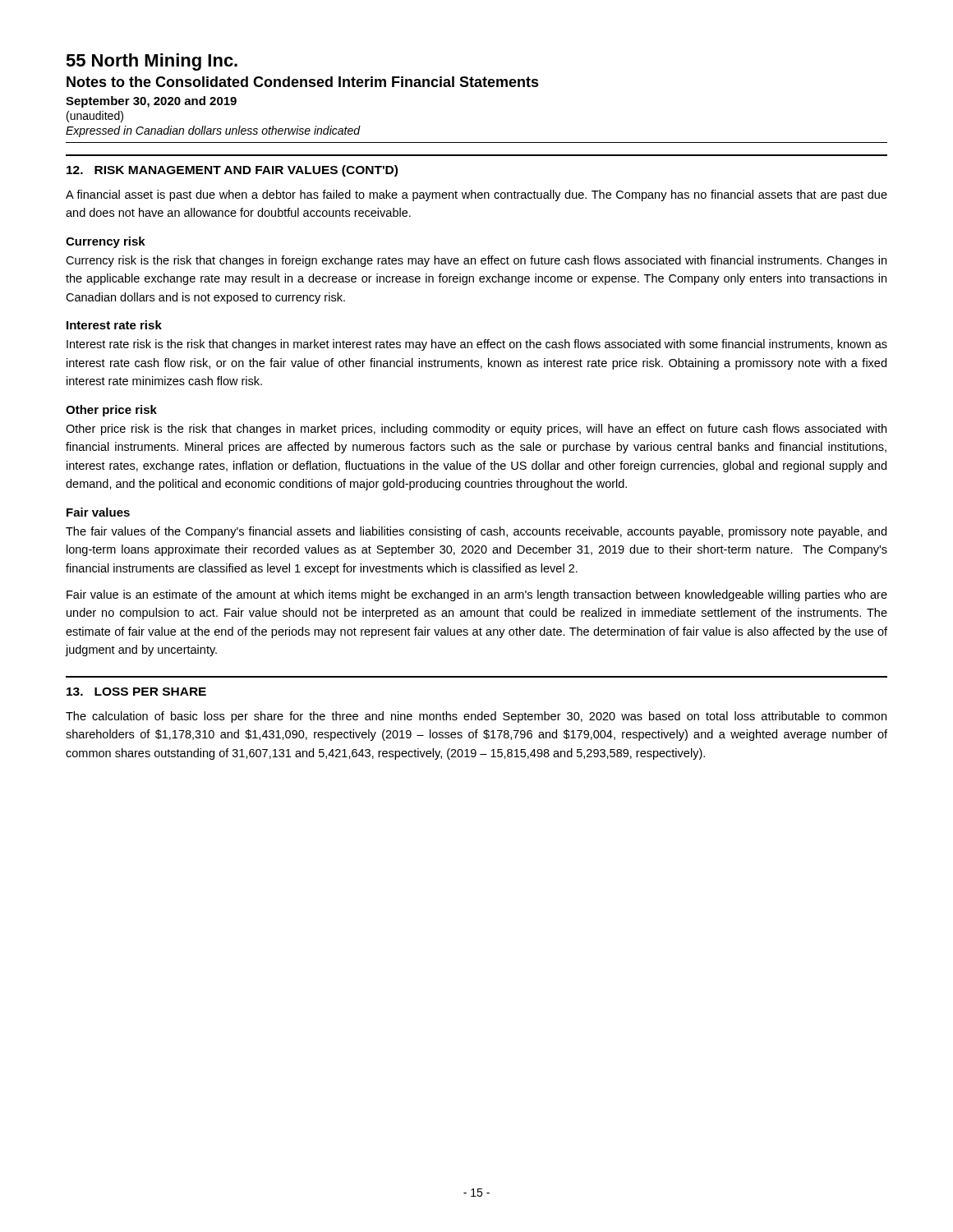The width and height of the screenshot is (953, 1232).
Task: Point to the region starting "Other price risk is the risk that"
Action: pyautogui.click(x=476, y=456)
